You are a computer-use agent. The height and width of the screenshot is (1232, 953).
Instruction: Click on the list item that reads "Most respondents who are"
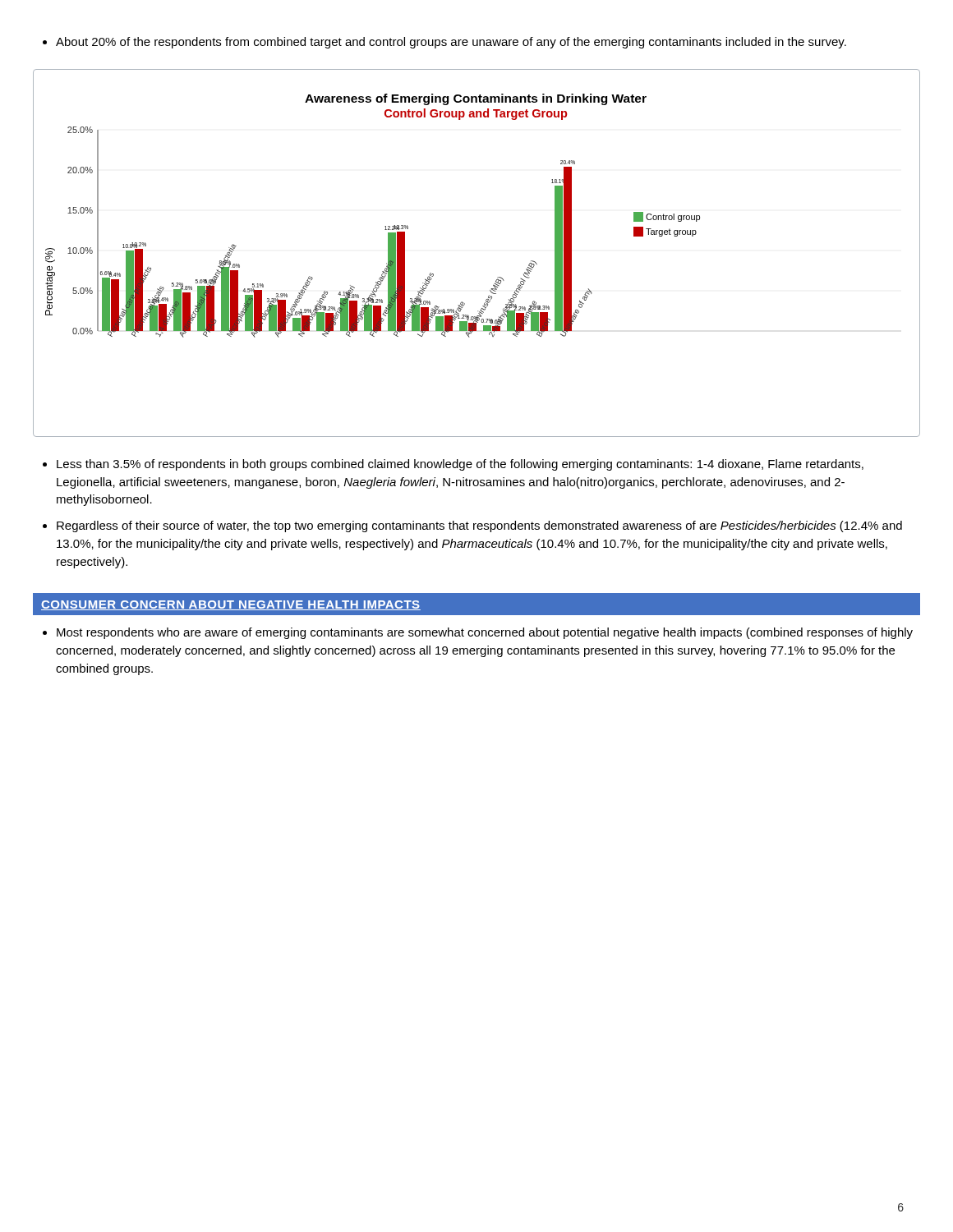coord(476,650)
